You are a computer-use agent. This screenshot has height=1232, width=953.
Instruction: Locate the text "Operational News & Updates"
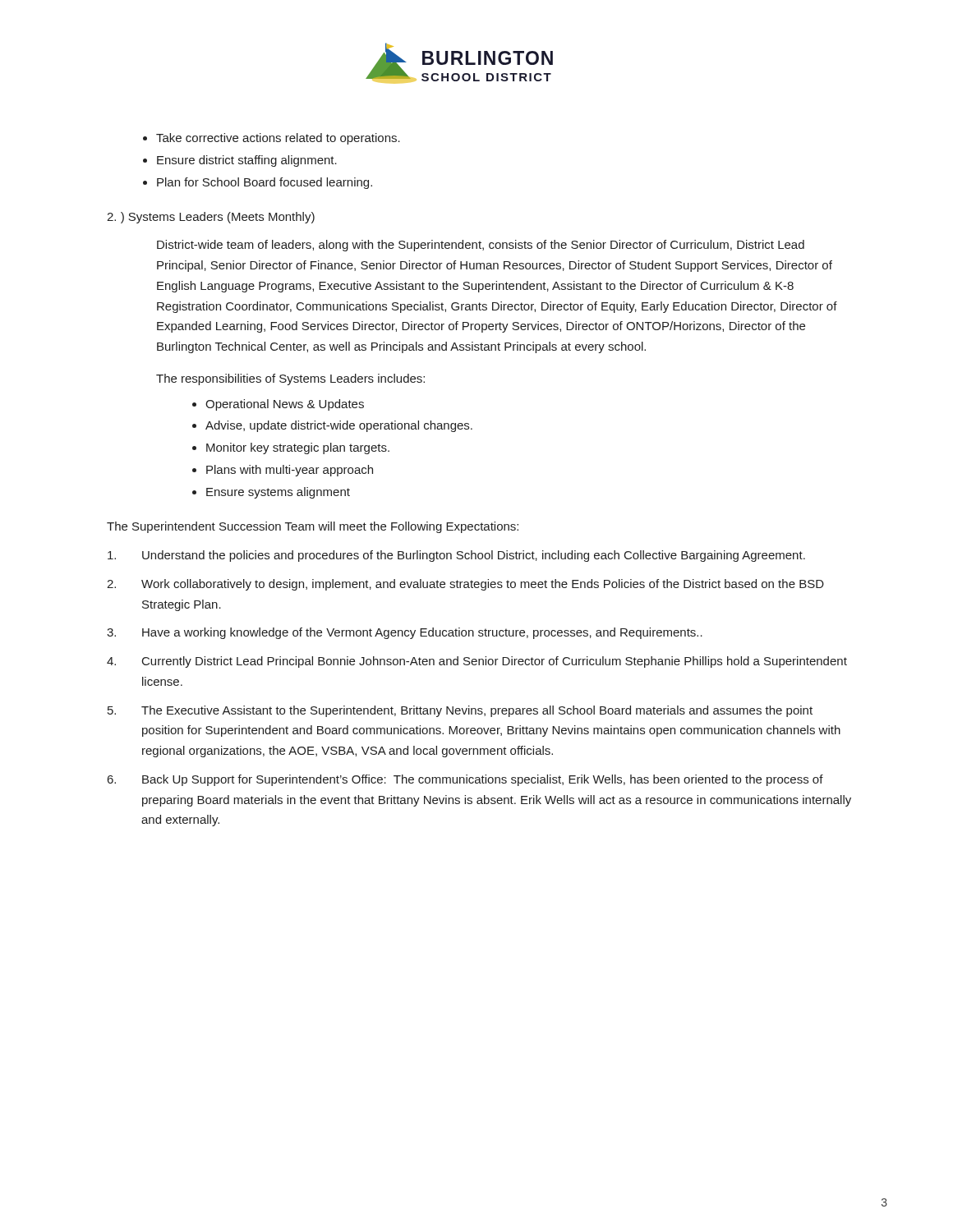point(285,405)
